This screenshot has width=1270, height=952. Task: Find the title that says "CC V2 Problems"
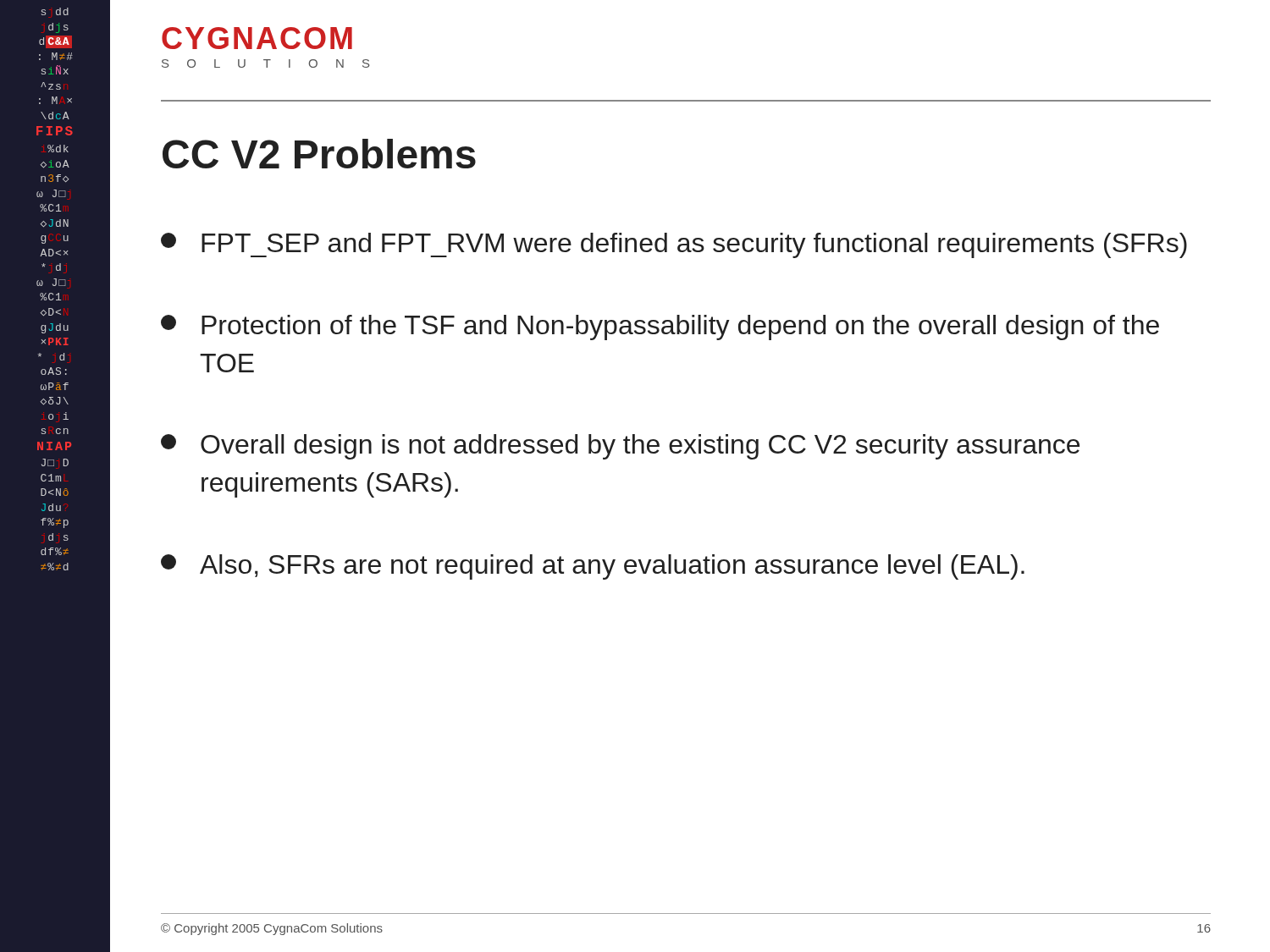pos(319,154)
